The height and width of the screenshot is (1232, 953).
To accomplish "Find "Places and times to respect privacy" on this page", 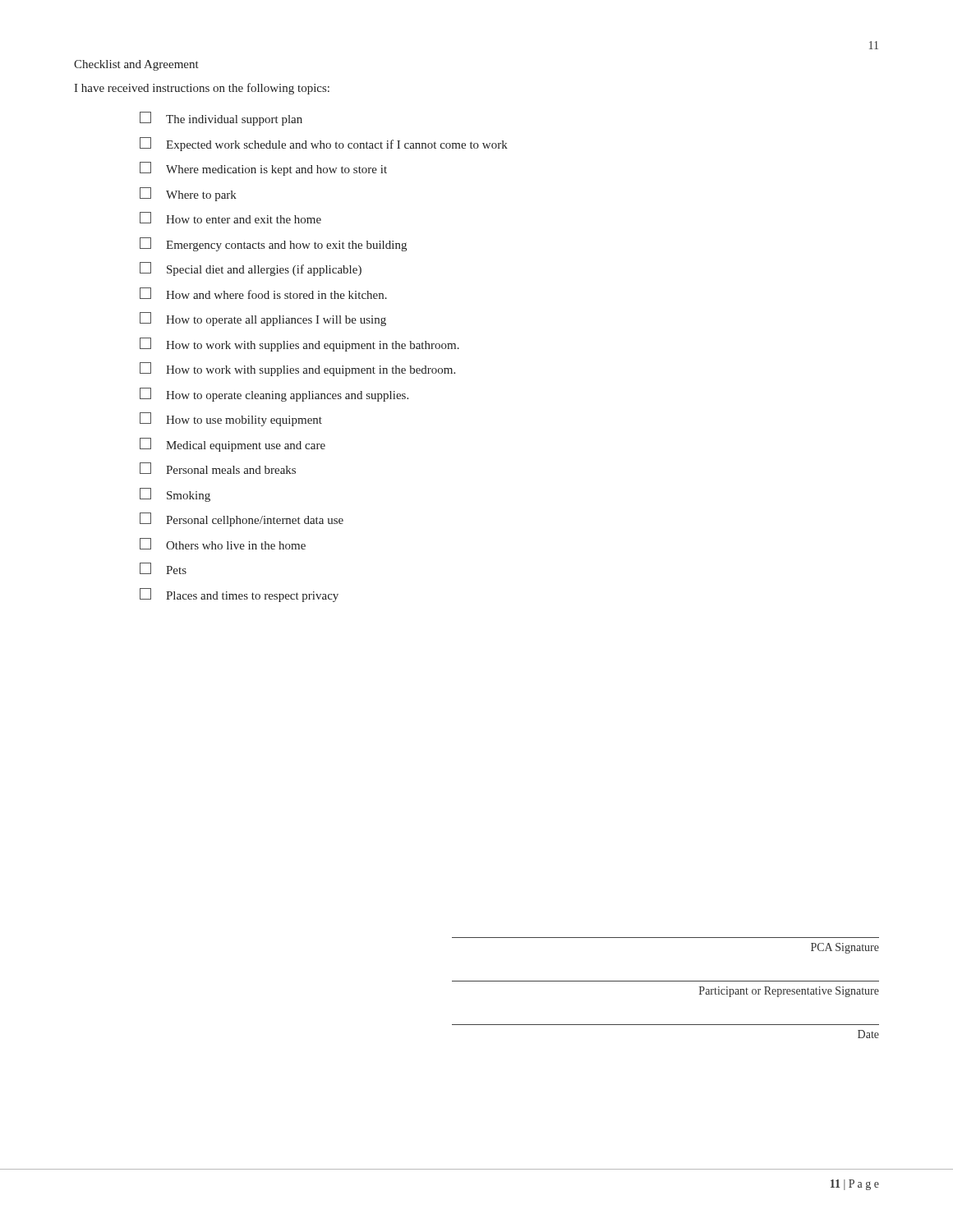I will coord(239,595).
